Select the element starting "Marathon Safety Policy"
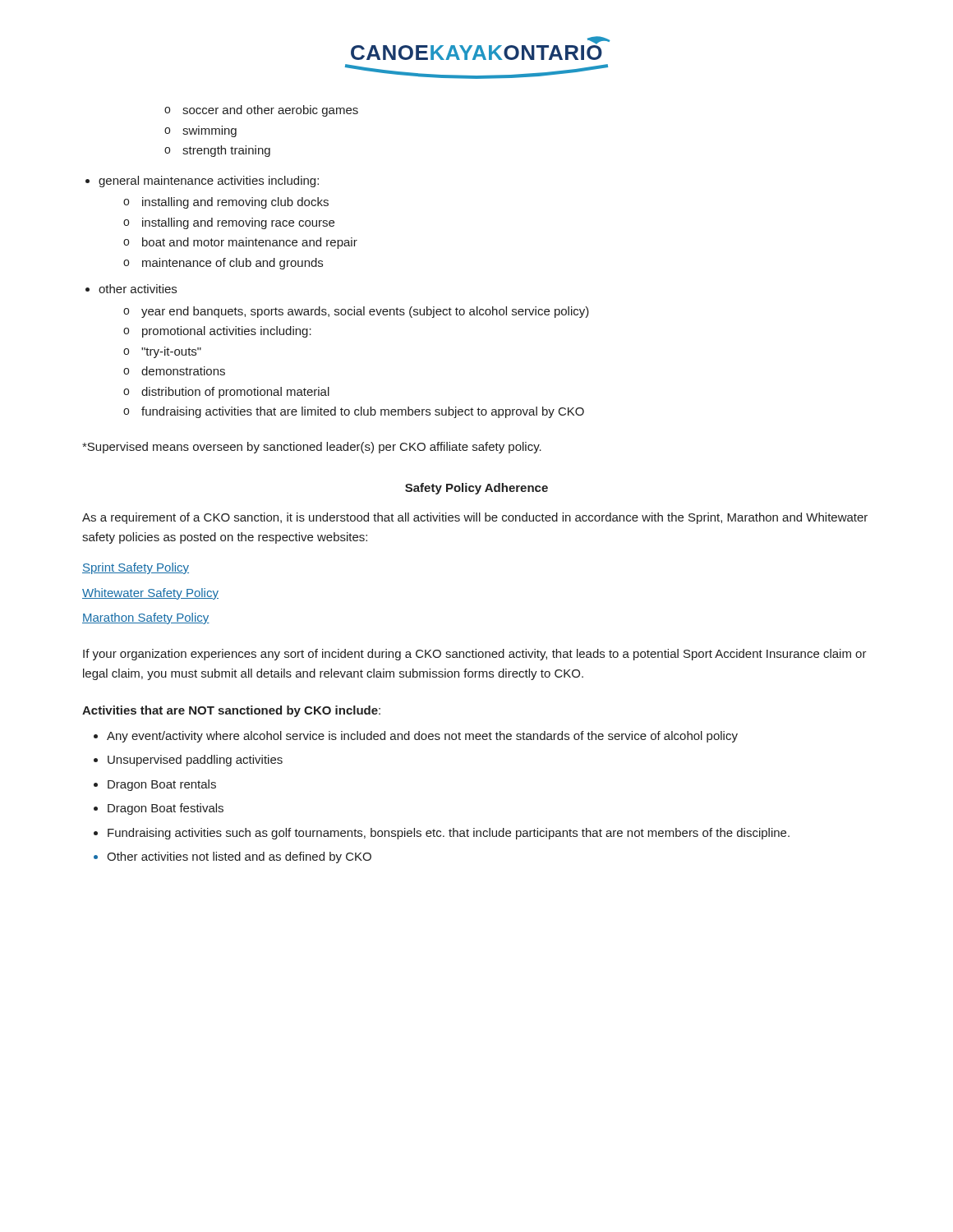 coord(146,618)
